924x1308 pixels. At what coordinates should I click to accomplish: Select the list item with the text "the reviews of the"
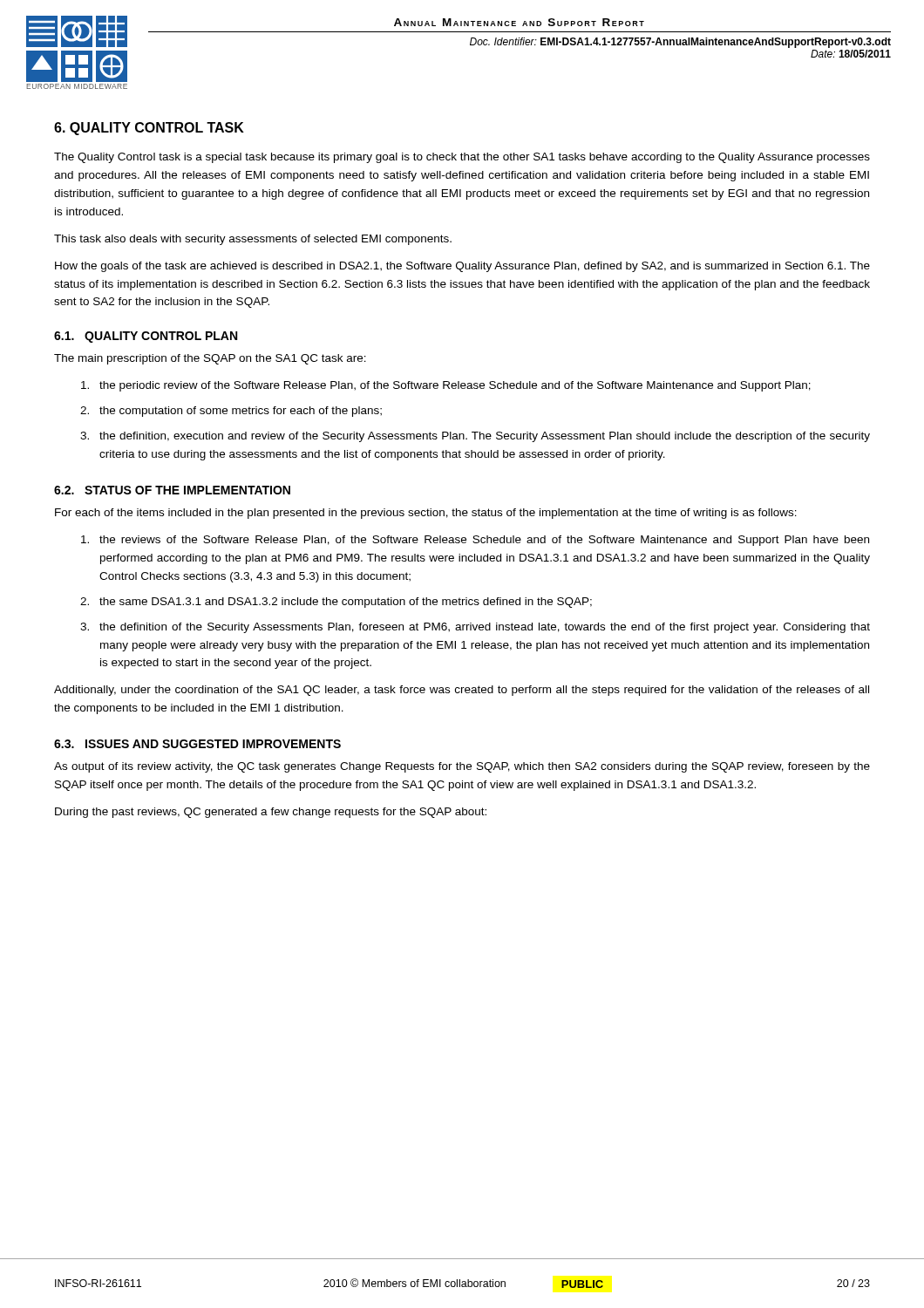point(475,558)
